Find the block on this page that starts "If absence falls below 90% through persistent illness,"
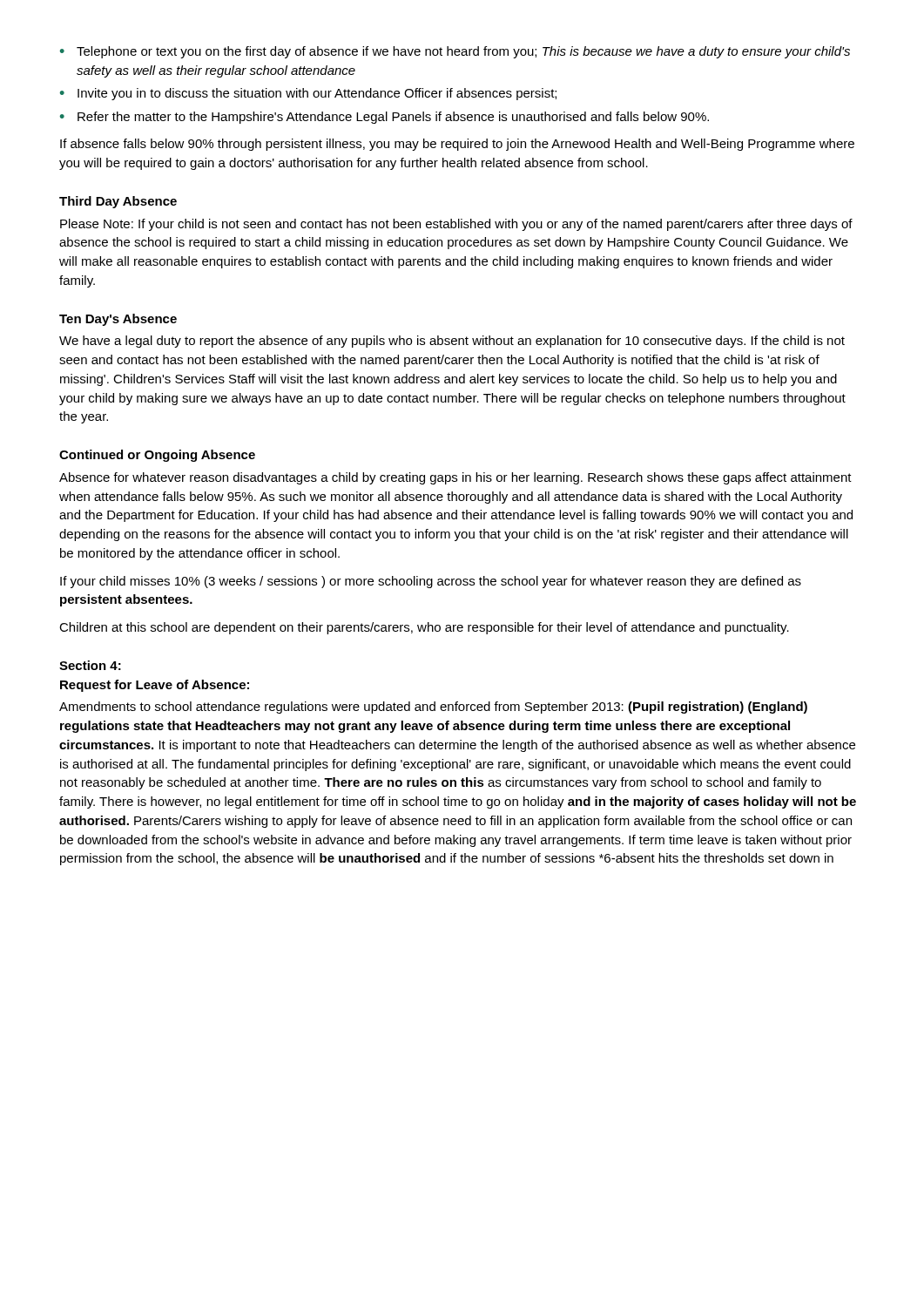This screenshot has width=924, height=1307. [457, 153]
